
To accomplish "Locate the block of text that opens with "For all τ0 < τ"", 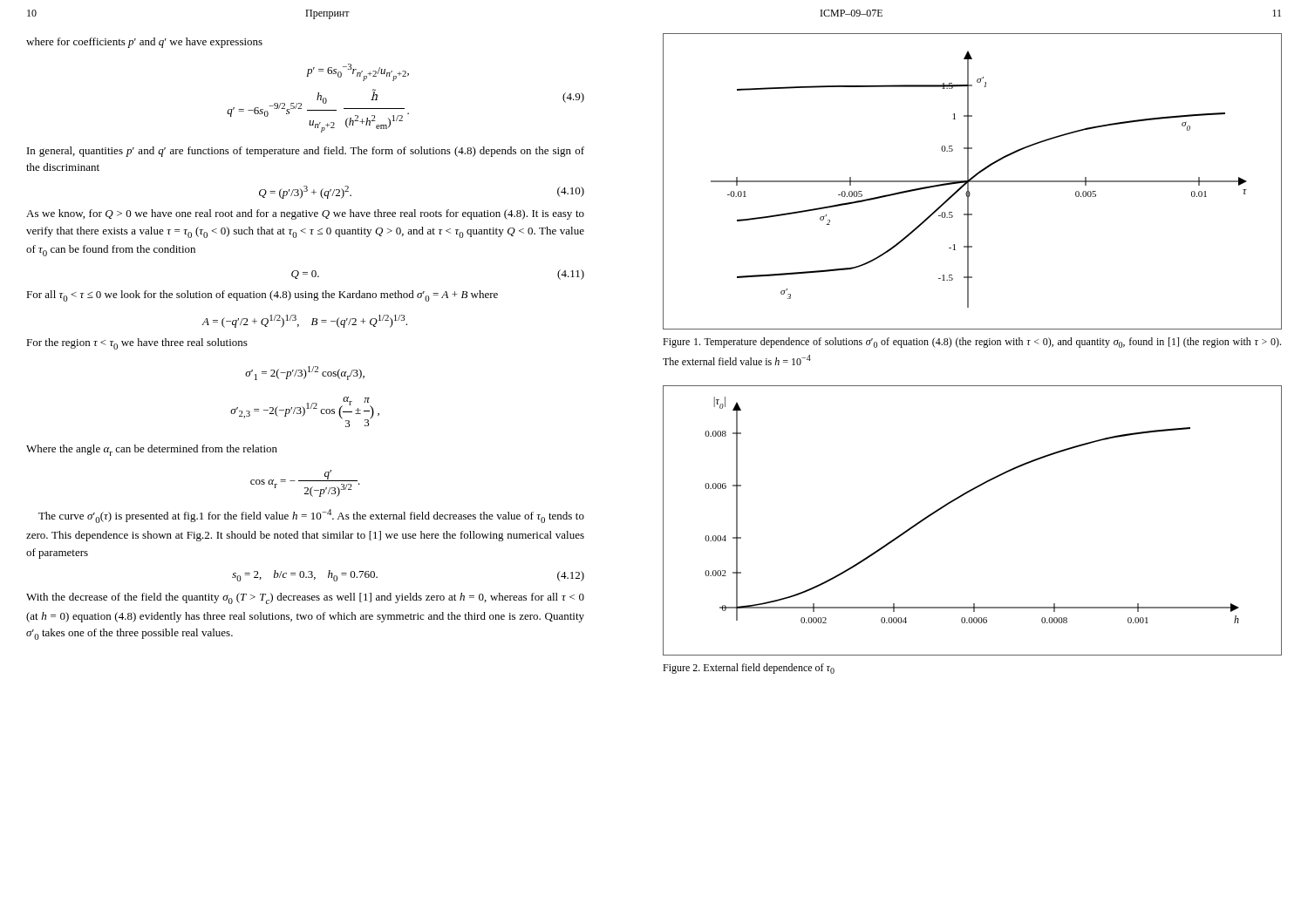I will [x=305, y=296].
